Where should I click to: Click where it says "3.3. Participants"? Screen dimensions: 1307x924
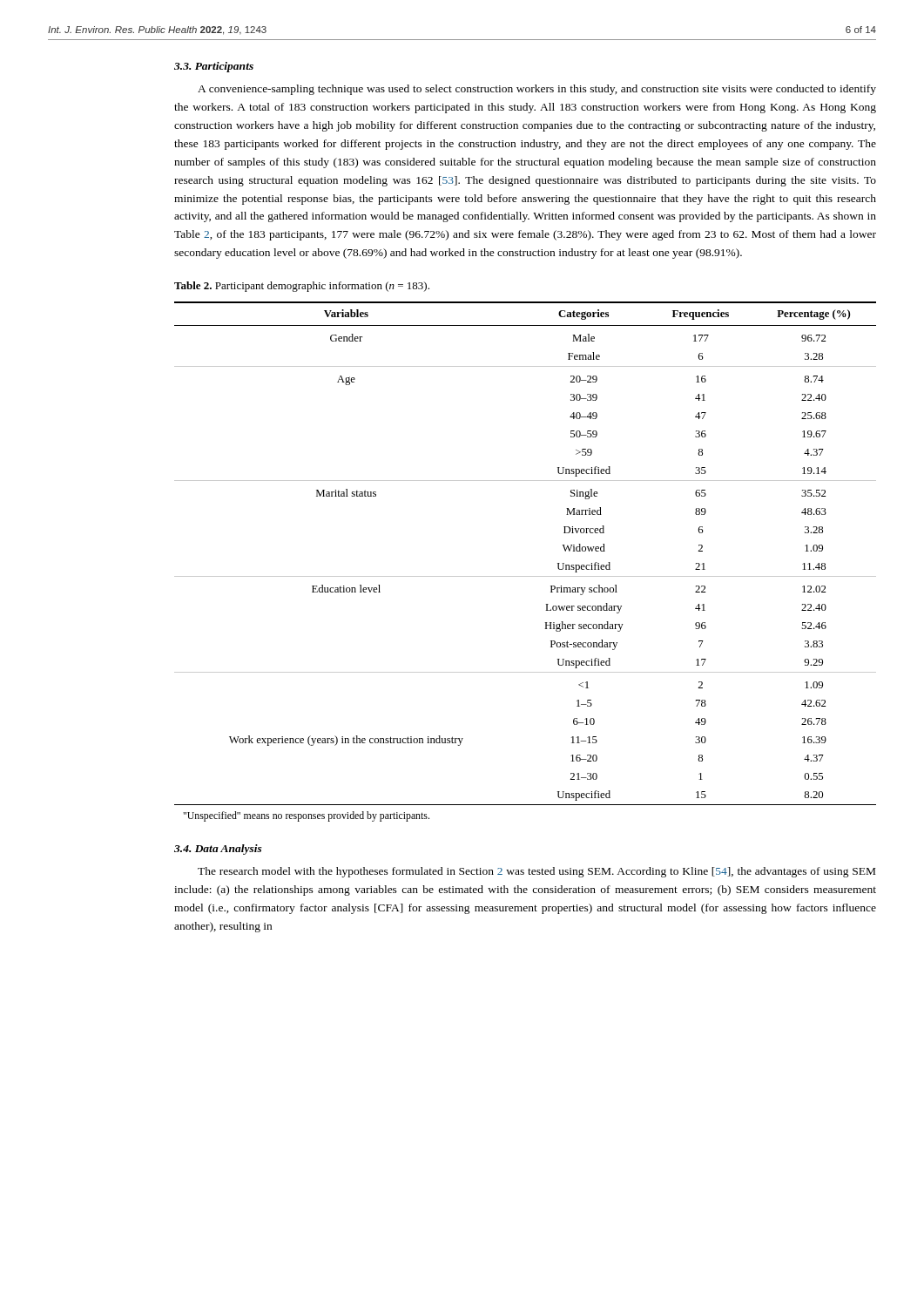pos(214,66)
